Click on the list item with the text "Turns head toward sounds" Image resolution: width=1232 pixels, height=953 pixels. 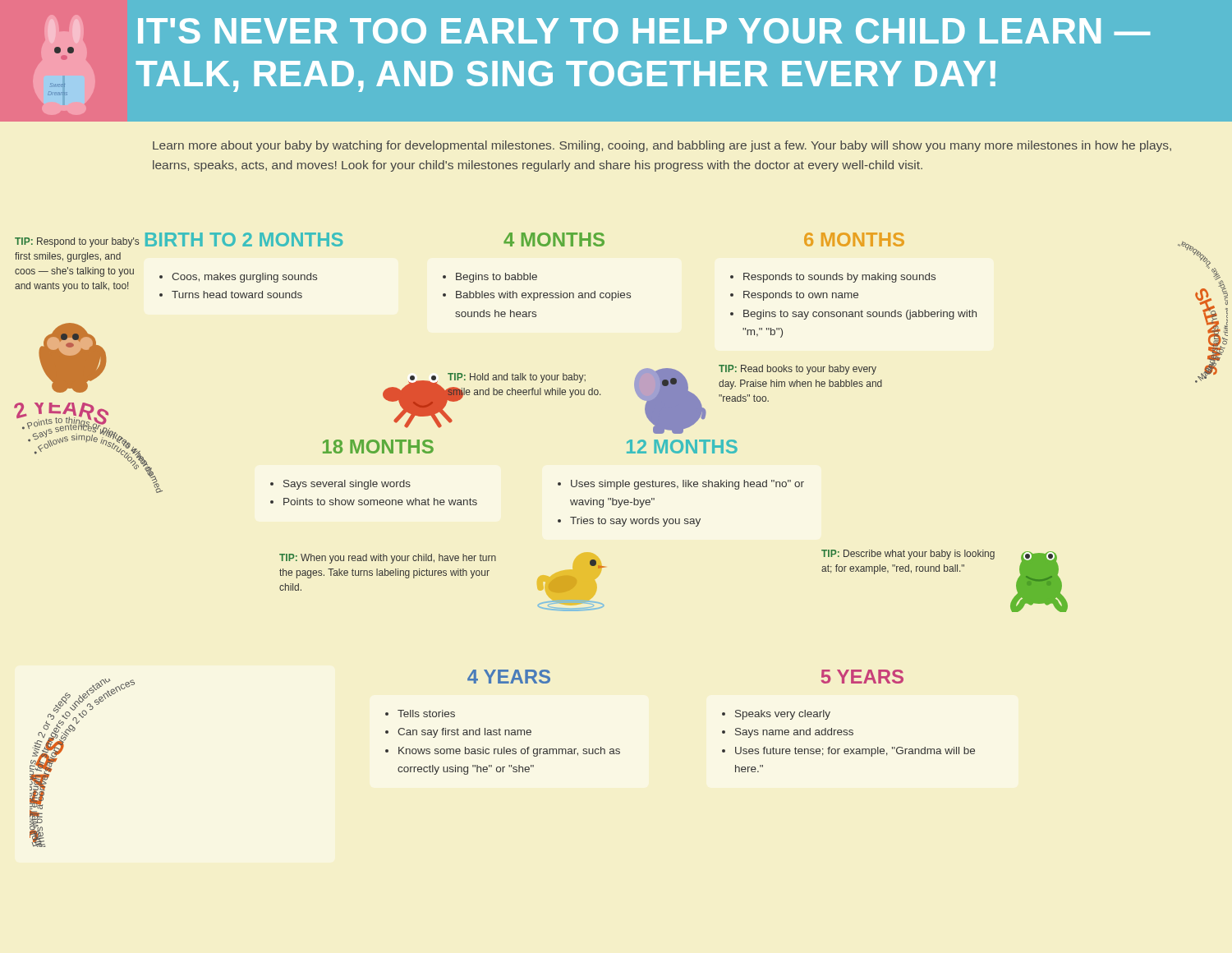pos(237,295)
